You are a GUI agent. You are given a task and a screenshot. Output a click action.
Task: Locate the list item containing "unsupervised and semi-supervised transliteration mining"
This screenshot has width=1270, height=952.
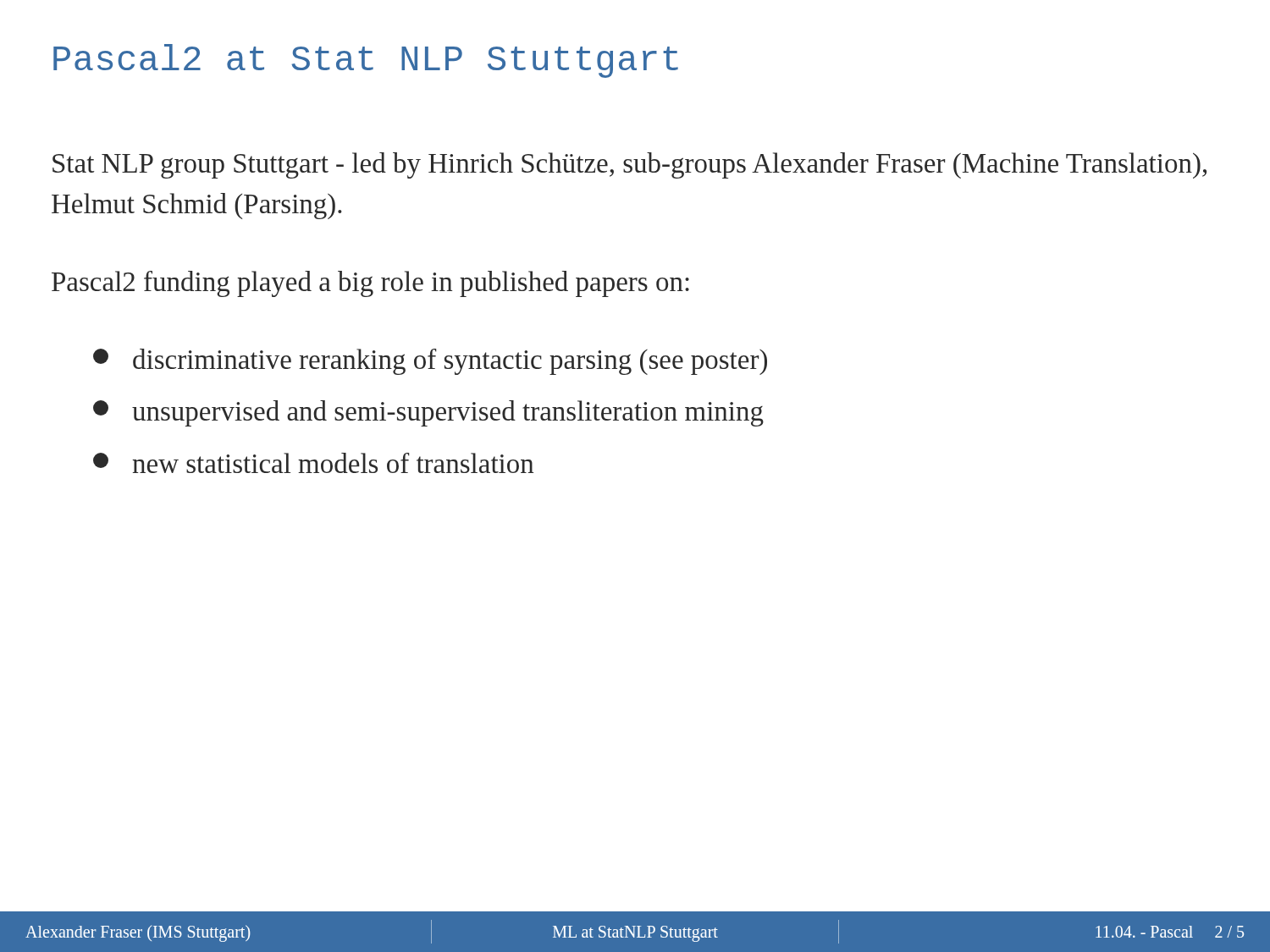[656, 412]
